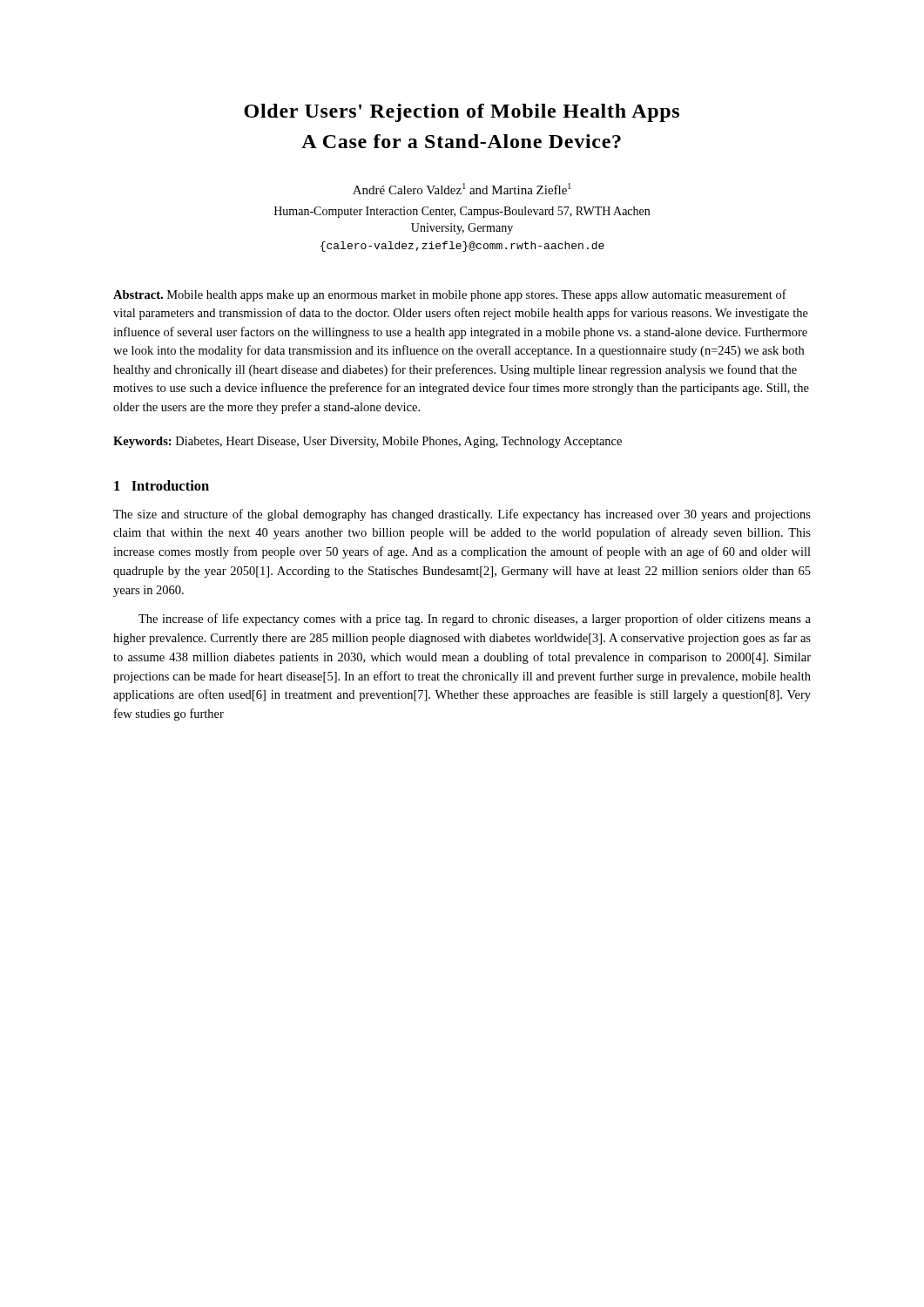This screenshot has height=1307, width=924.
Task: Locate the title that opens with "Older Users' Rejection of Mobile Health AppsA"
Action: pyautogui.click(x=462, y=126)
